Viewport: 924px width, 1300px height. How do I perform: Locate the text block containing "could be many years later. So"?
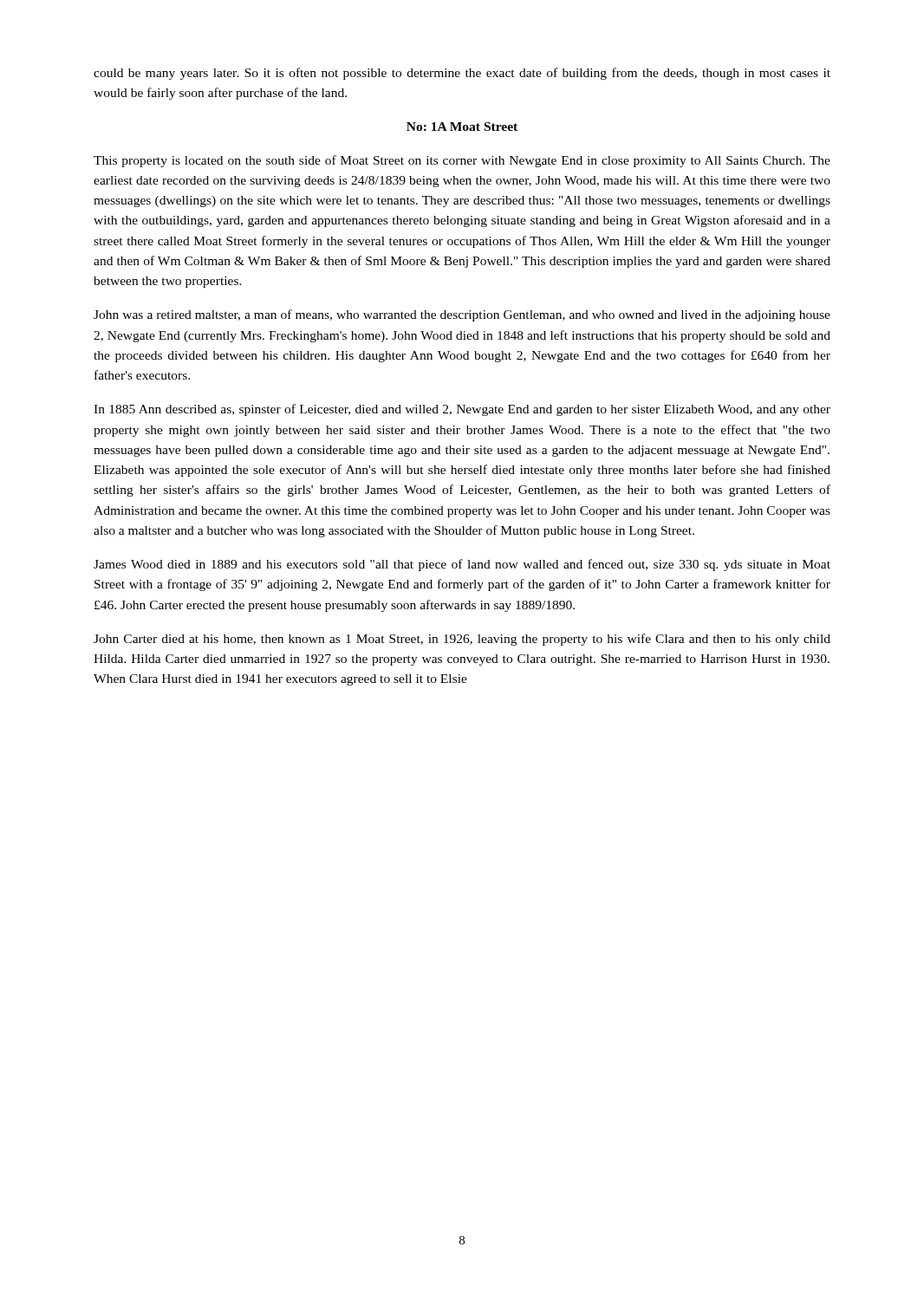click(462, 83)
